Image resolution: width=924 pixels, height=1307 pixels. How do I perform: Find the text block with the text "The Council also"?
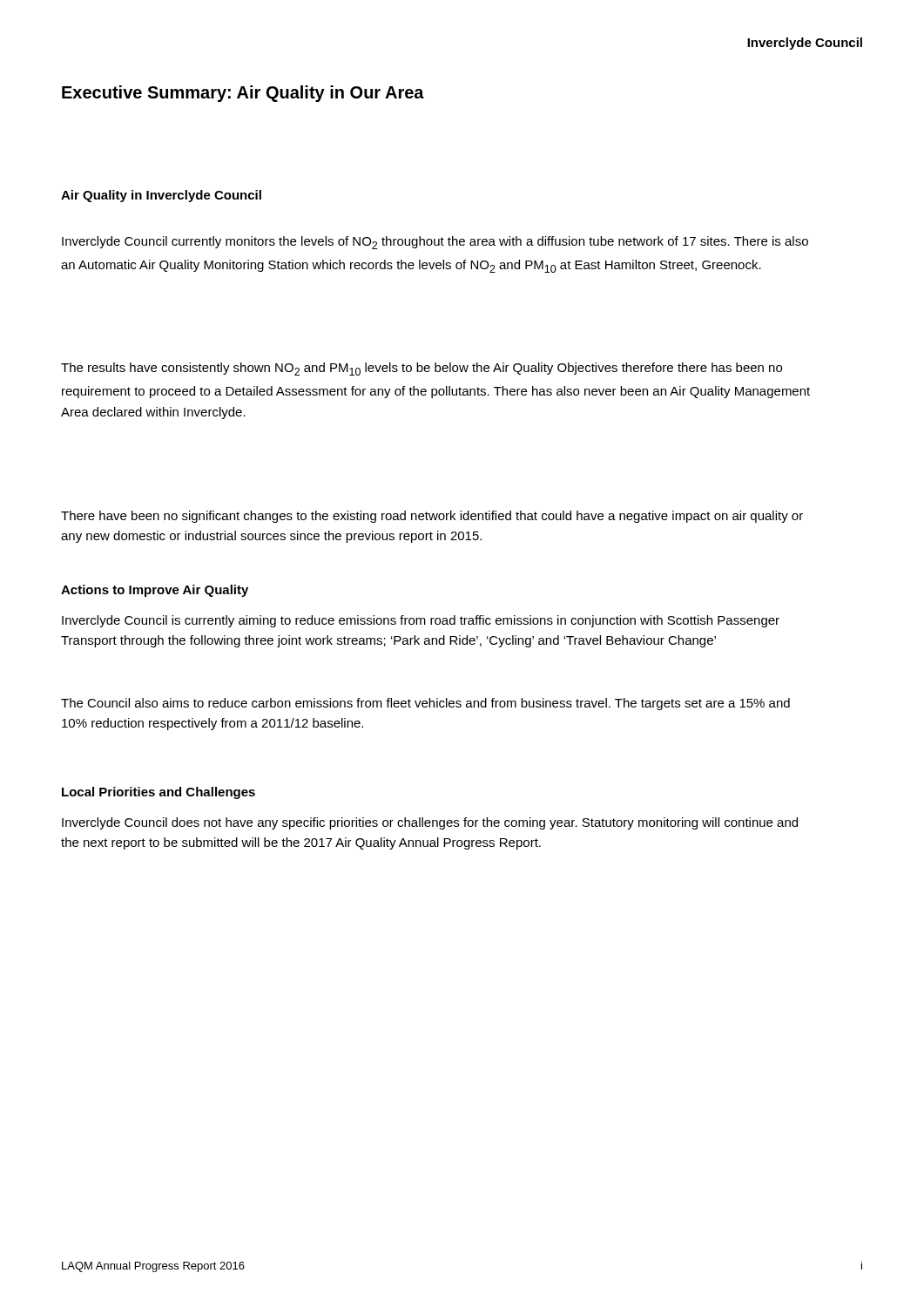click(426, 713)
